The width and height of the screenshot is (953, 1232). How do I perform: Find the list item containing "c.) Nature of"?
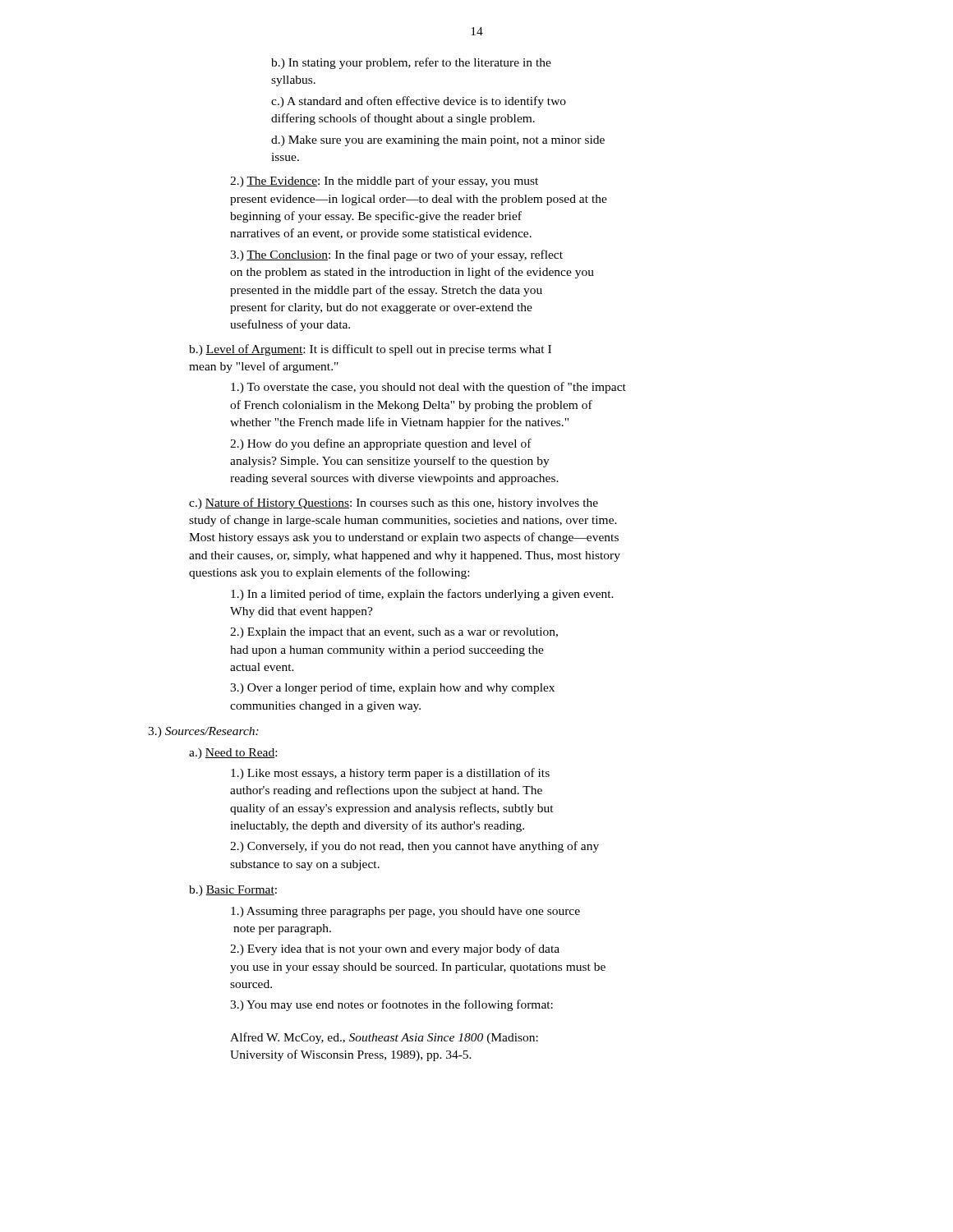point(405,537)
